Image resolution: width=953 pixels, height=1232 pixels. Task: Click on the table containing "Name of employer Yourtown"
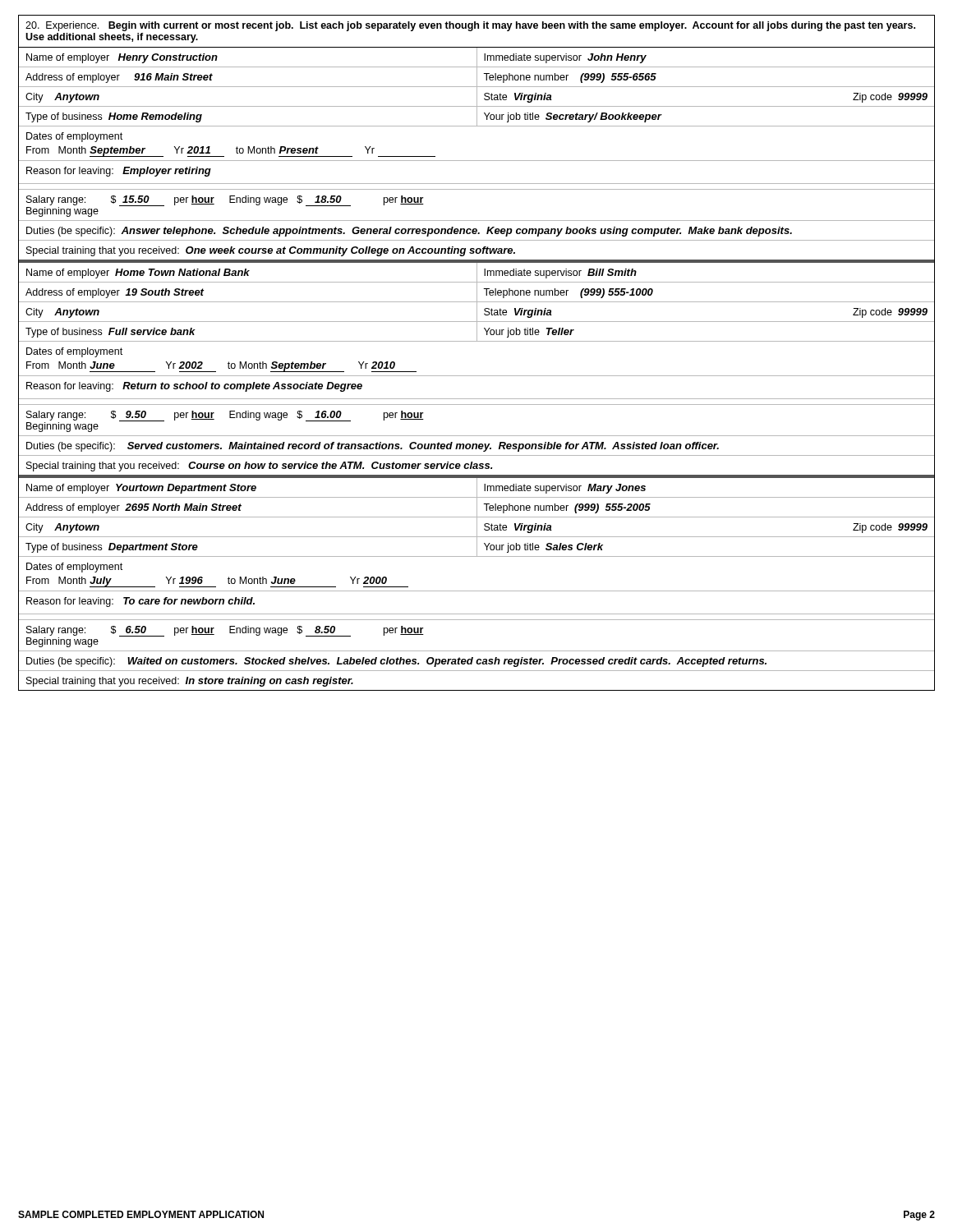476,583
